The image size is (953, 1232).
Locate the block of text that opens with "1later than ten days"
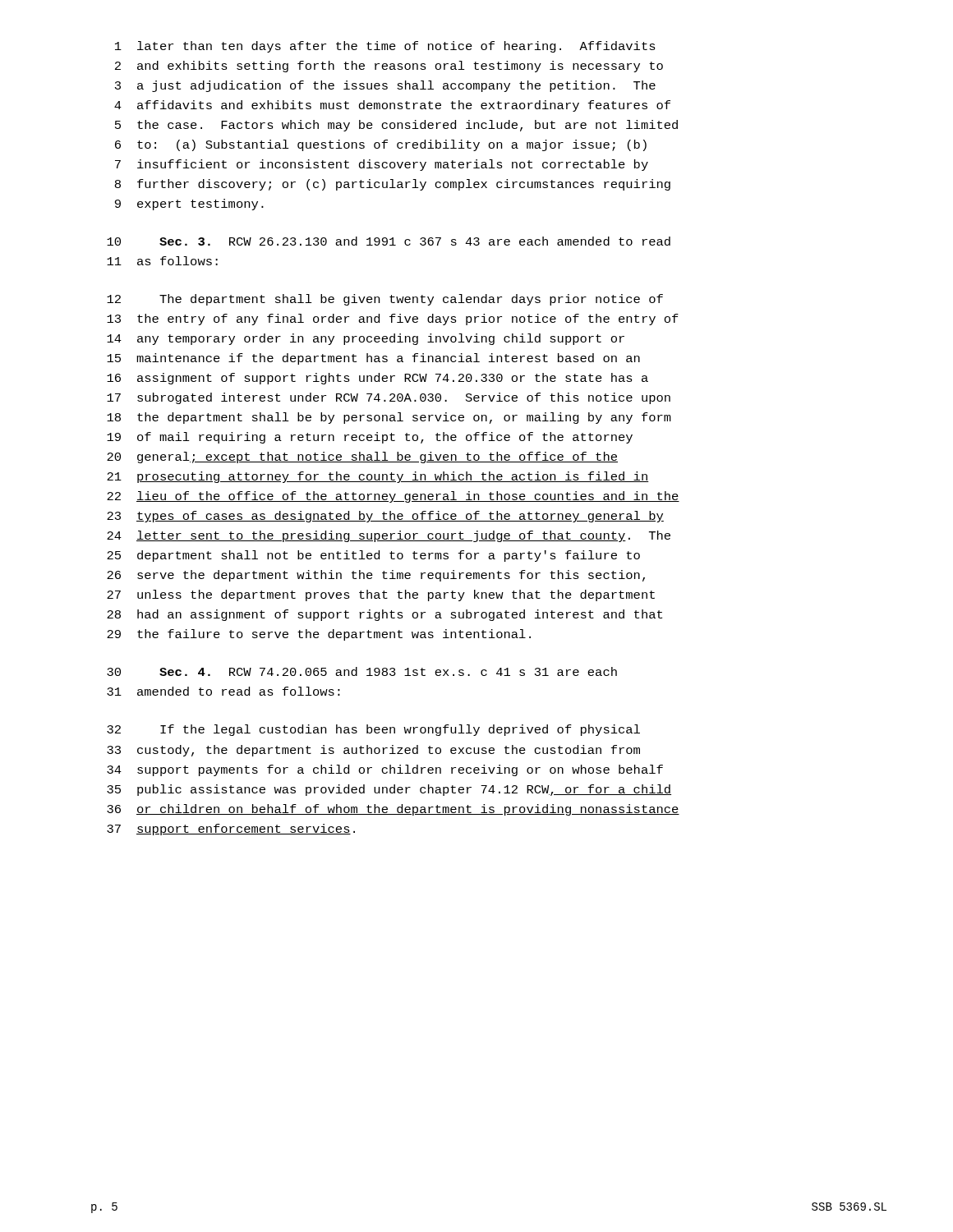[489, 126]
